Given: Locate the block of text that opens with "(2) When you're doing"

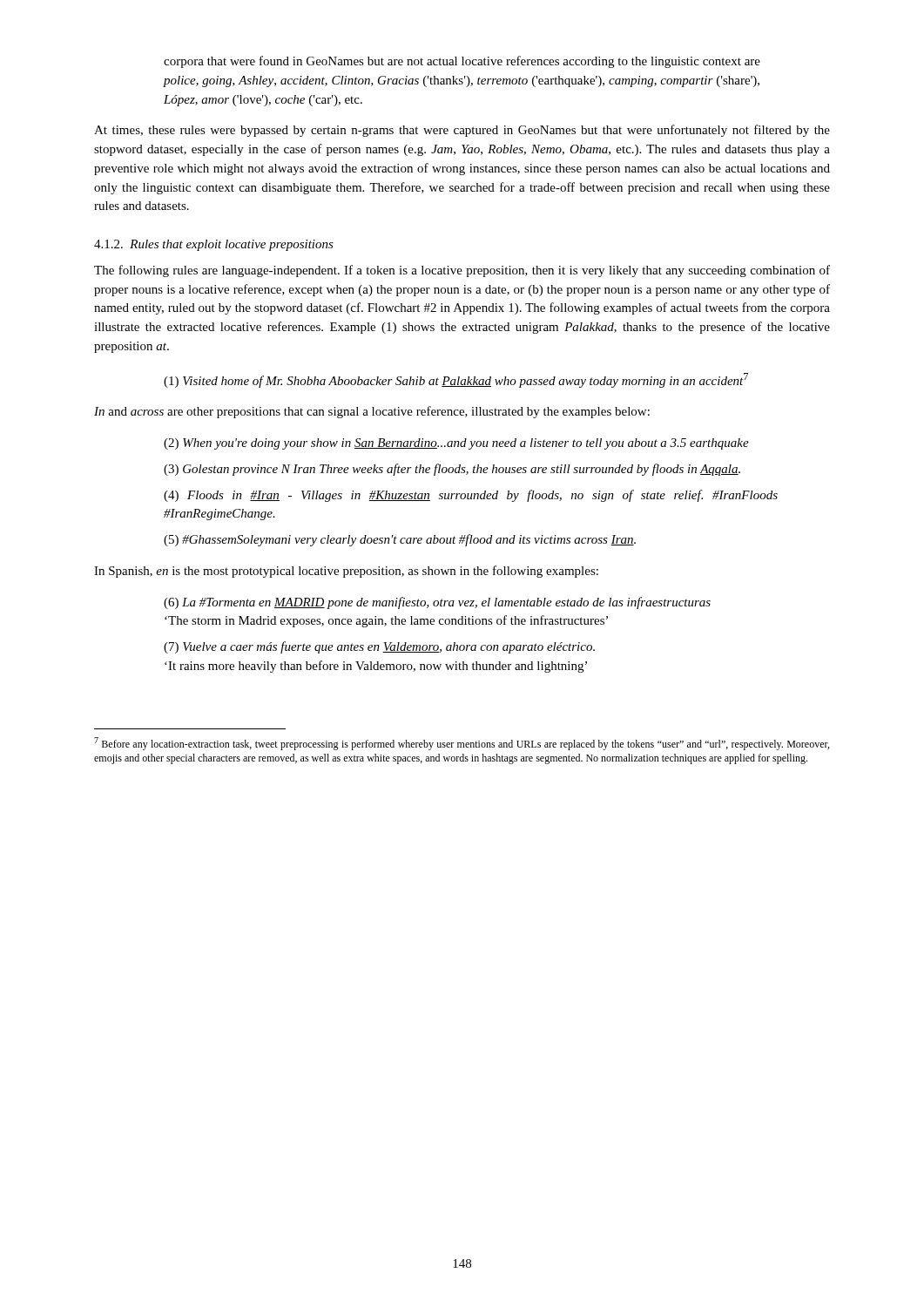Looking at the screenshot, I should pos(456,443).
